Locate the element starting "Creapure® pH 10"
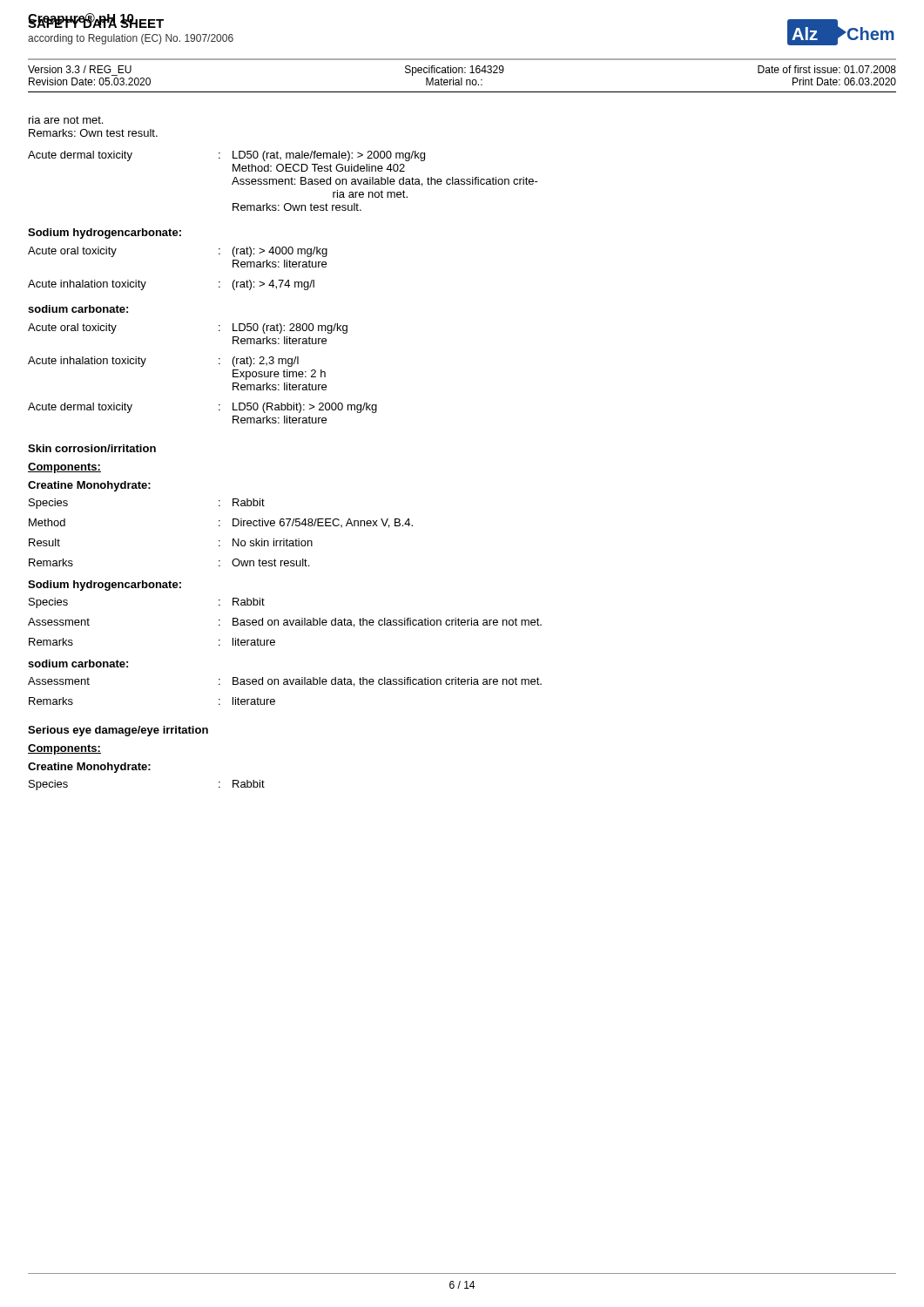Viewport: 924px width, 1307px height. click(x=81, y=18)
